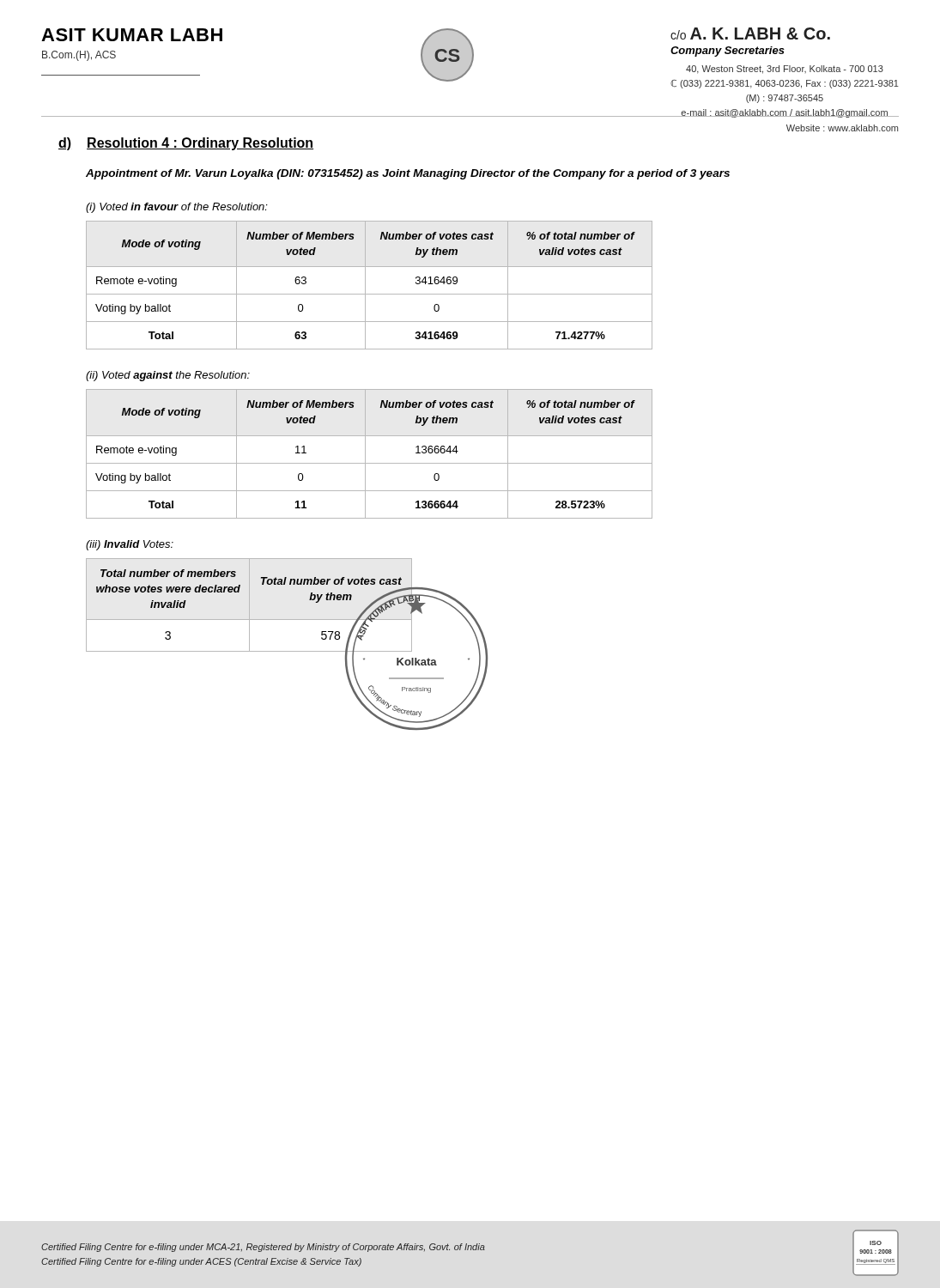Locate the passage starting "Appointment of Mr. Varun Loyalka (DIN:"
The image size is (940, 1288).
coord(408,173)
